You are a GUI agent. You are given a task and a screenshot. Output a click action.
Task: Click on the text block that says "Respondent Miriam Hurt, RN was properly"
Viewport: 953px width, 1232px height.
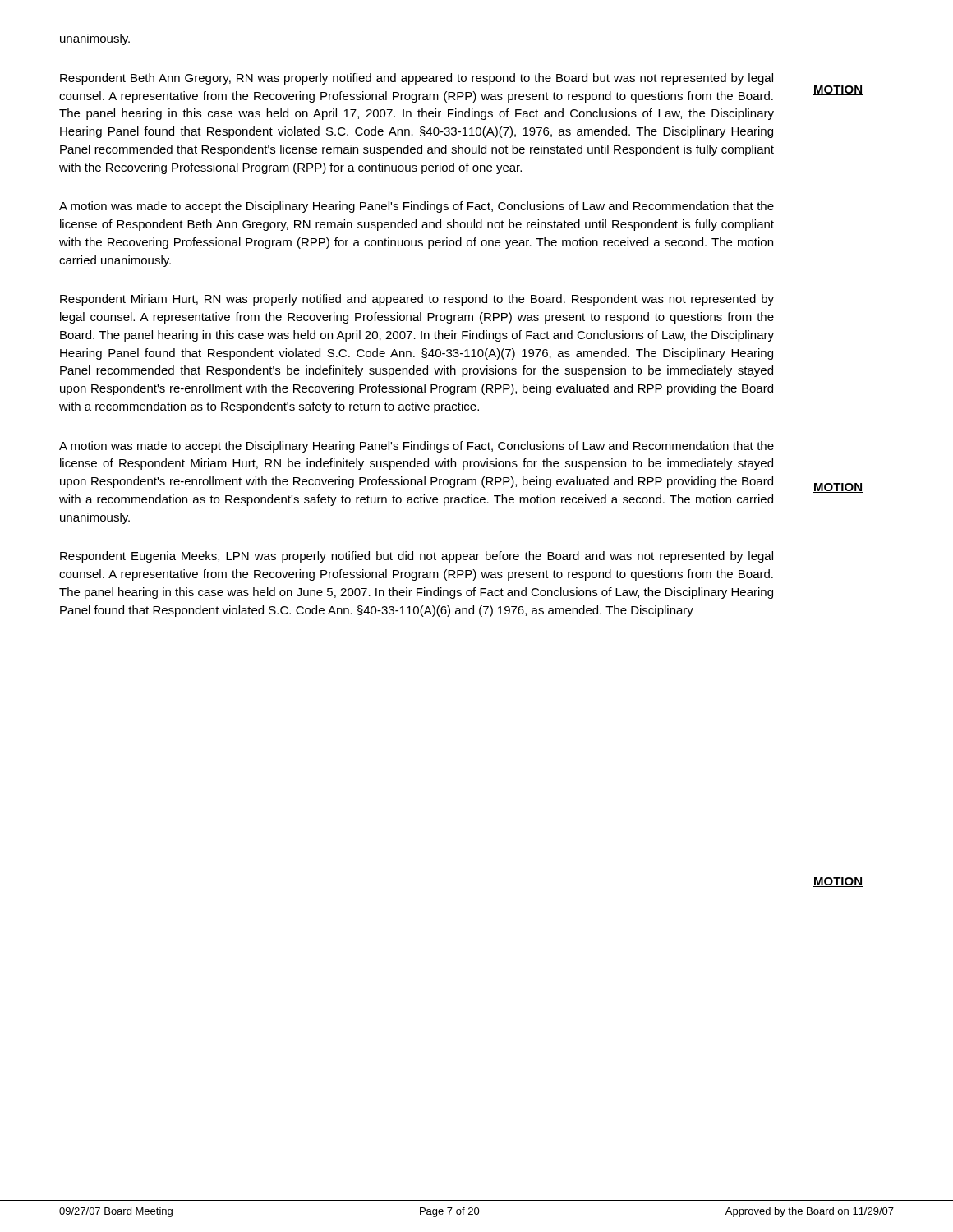click(x=417, y=352)
